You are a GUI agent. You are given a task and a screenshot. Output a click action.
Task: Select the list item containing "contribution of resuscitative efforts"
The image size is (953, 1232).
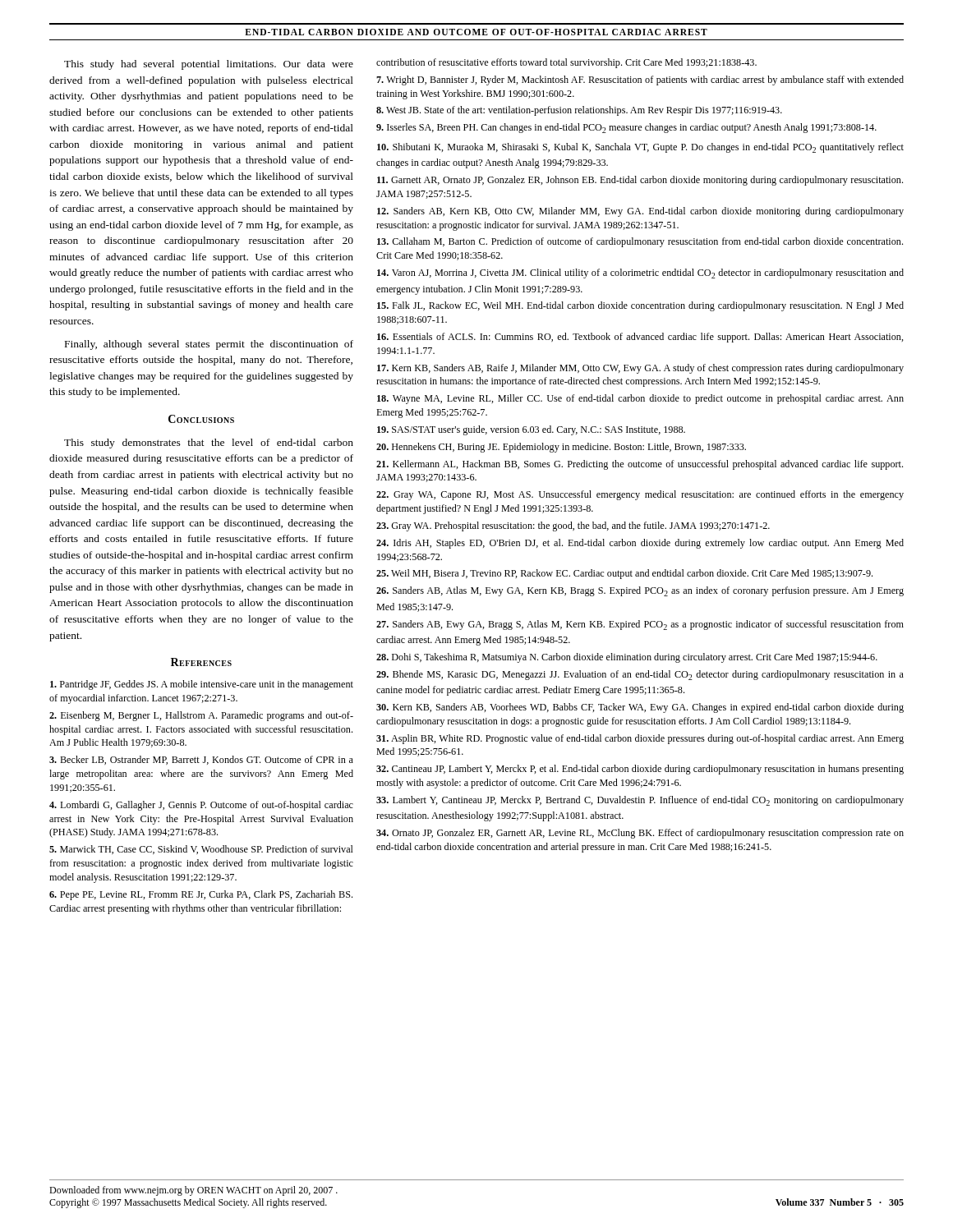(567, 62)
